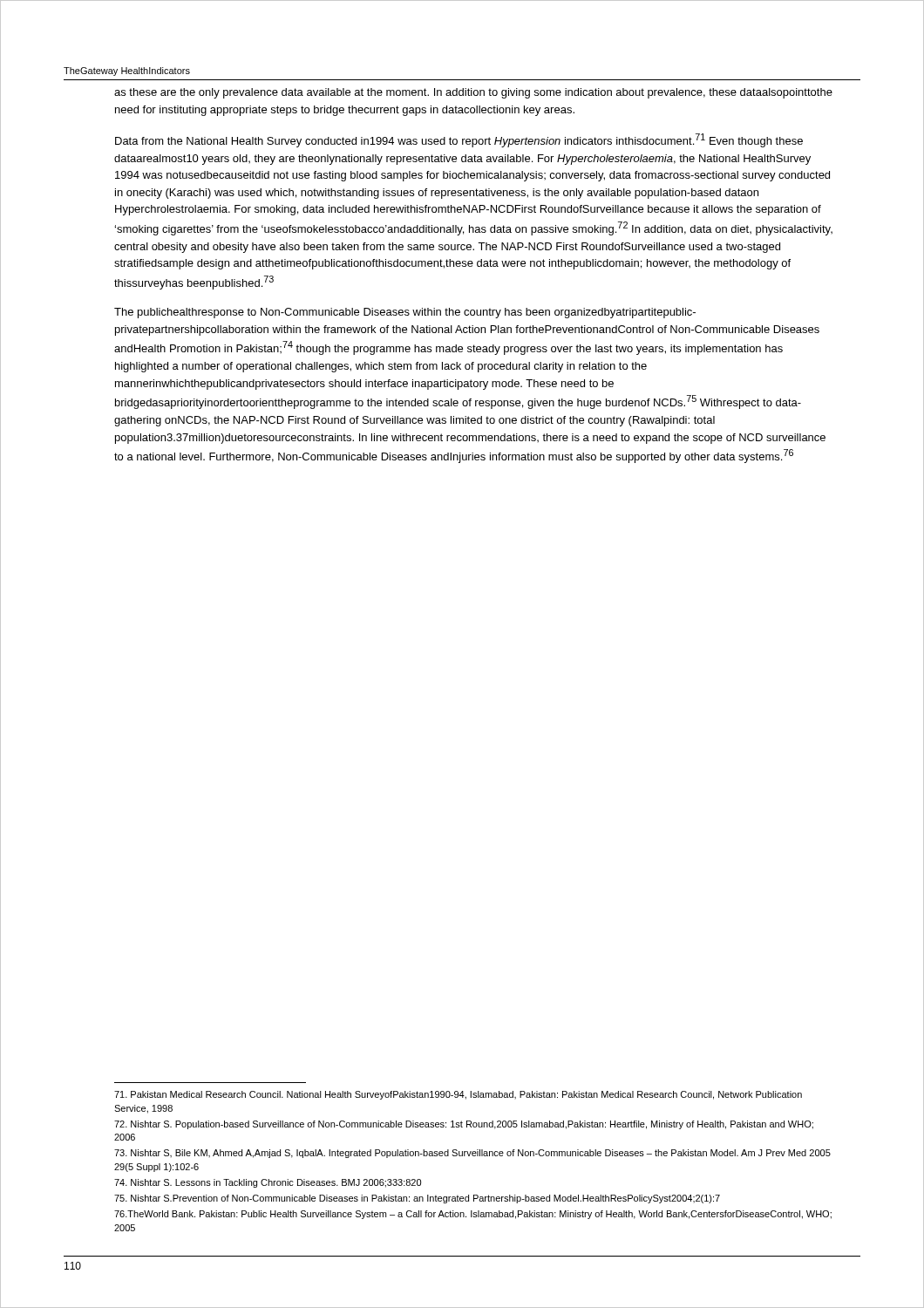Click on the element starting "Nishtar S, Bile KM, Ahmed A,Amjad"
The height and width of the screenshot is (1308, 924).
472,1160
